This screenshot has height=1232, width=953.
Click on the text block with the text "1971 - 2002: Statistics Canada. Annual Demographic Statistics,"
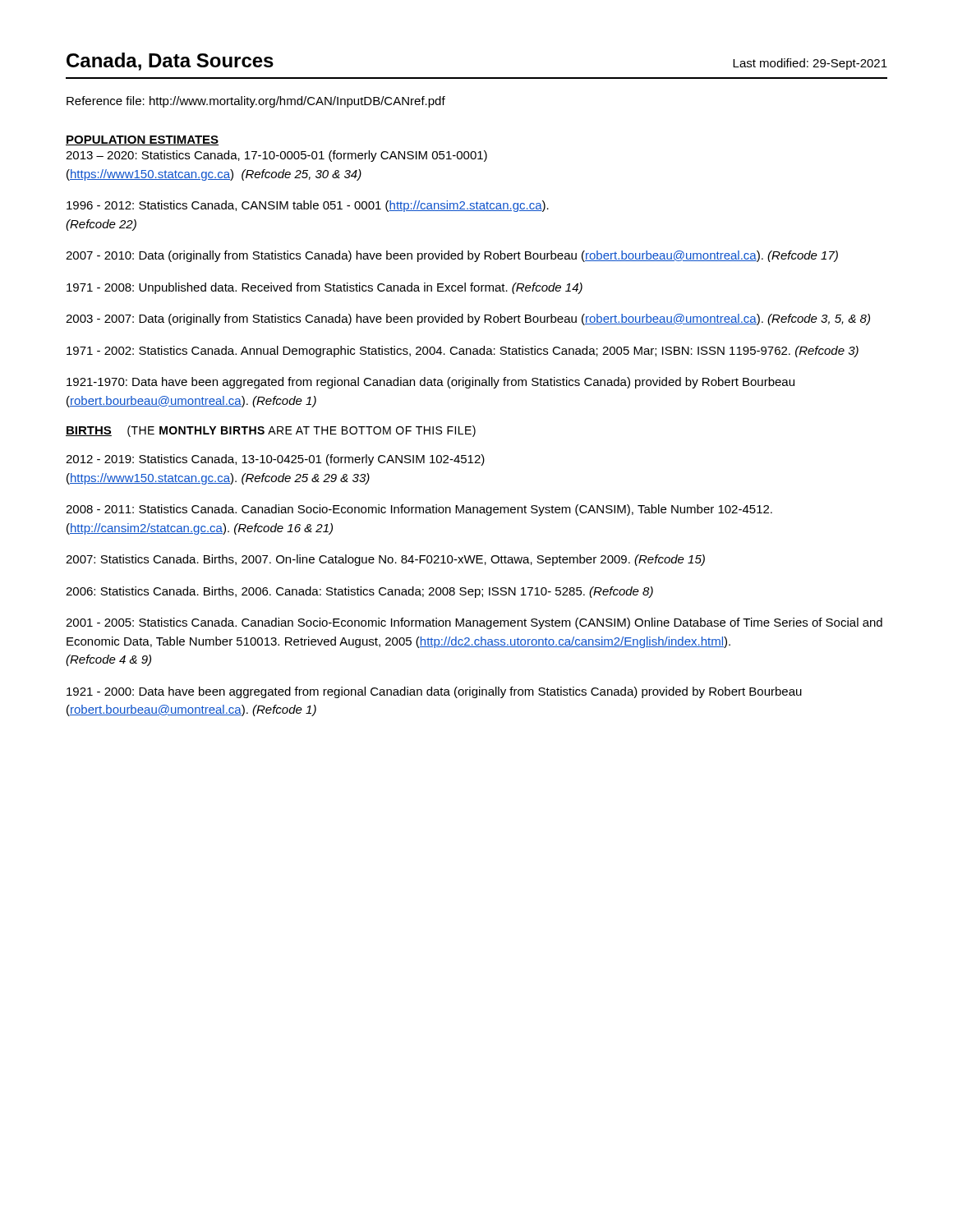point(462,350)
